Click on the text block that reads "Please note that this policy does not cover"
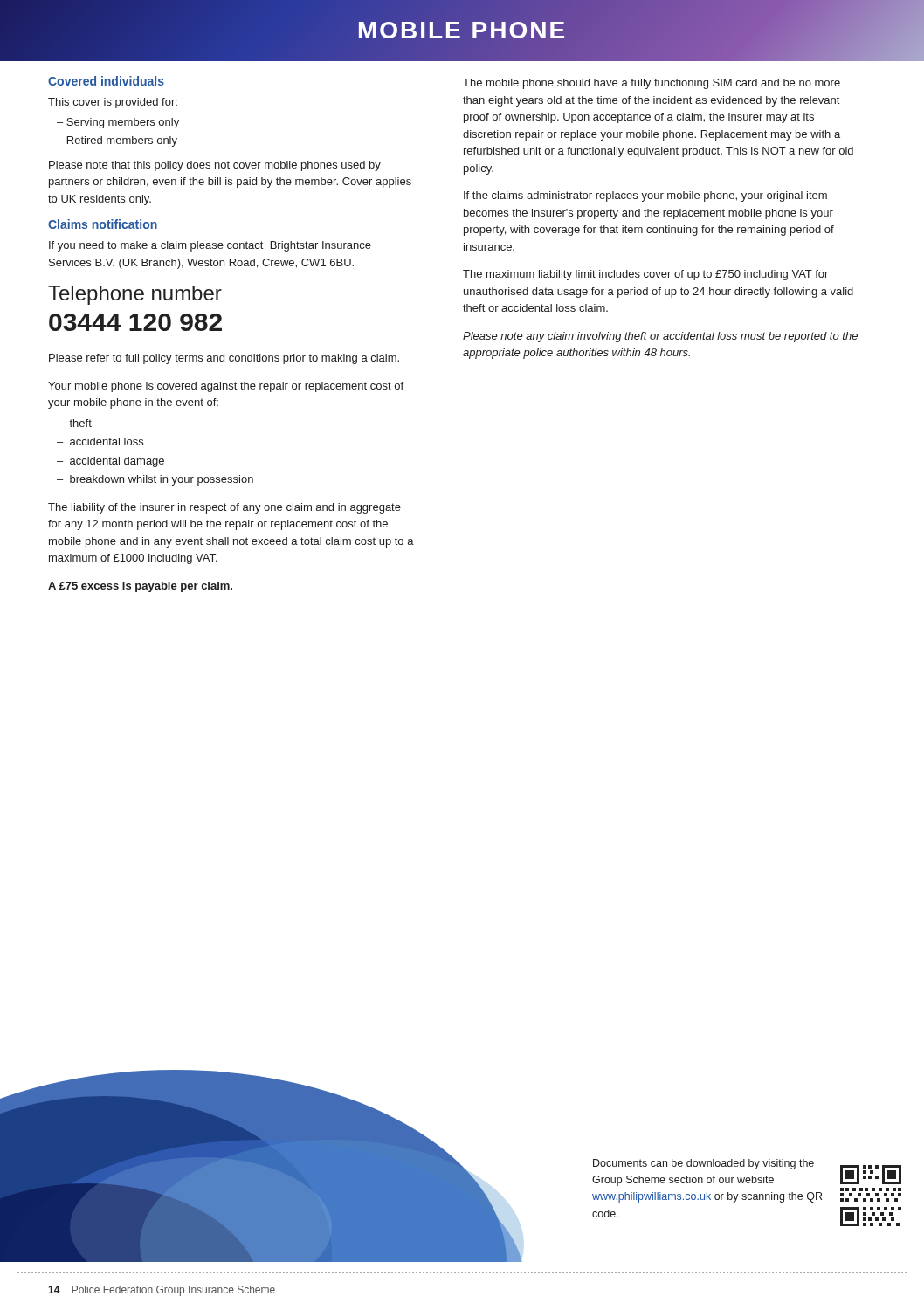This screenshot has height=1310, width=924. click(231, 181)
